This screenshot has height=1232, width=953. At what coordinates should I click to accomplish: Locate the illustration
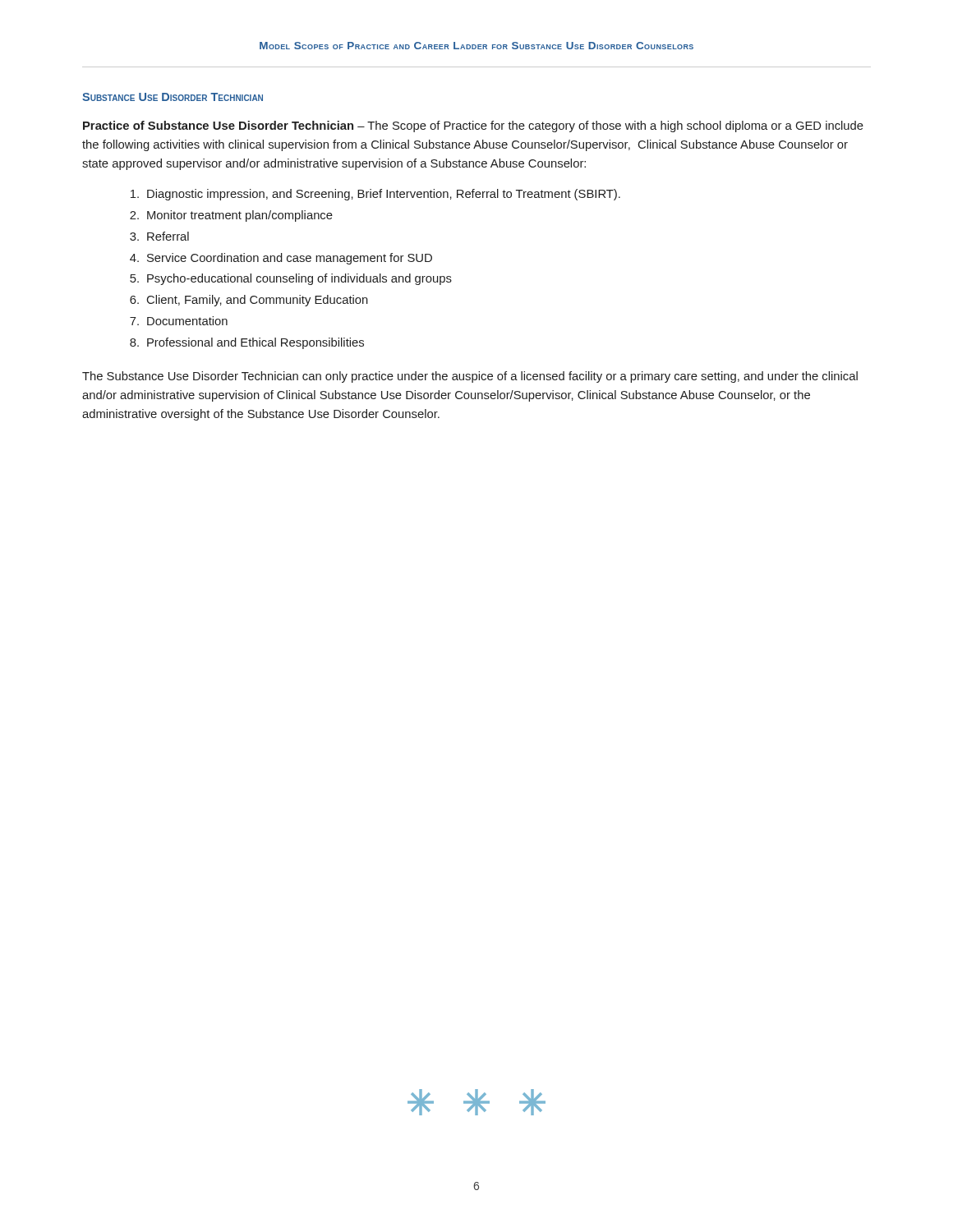coord(476,1106)
